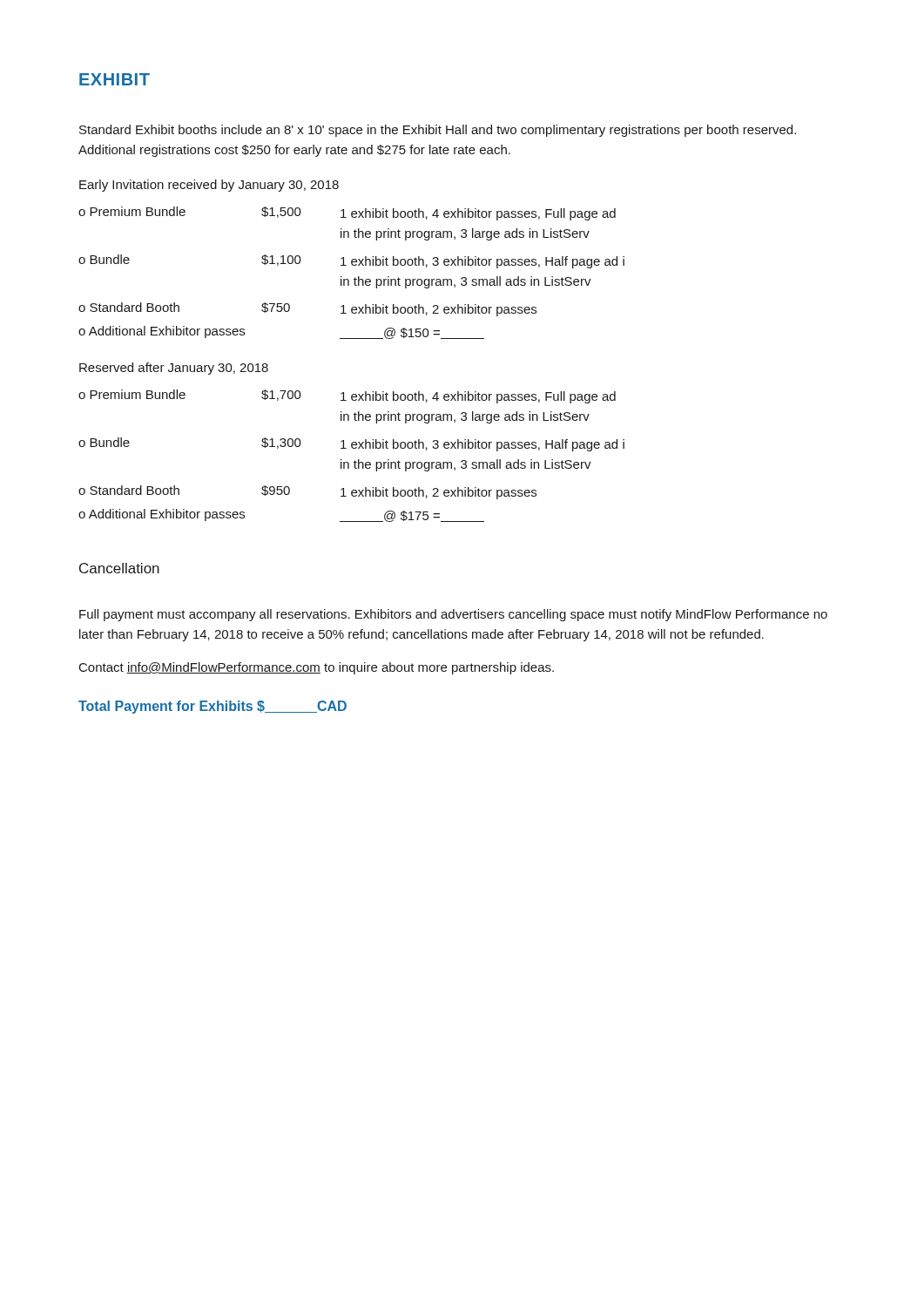Image resolution: width=924 pixels, height=1307 pixels.
Task: Select the element starting "Standard Exhibit booths include an"
Action: tap(462, 140)
